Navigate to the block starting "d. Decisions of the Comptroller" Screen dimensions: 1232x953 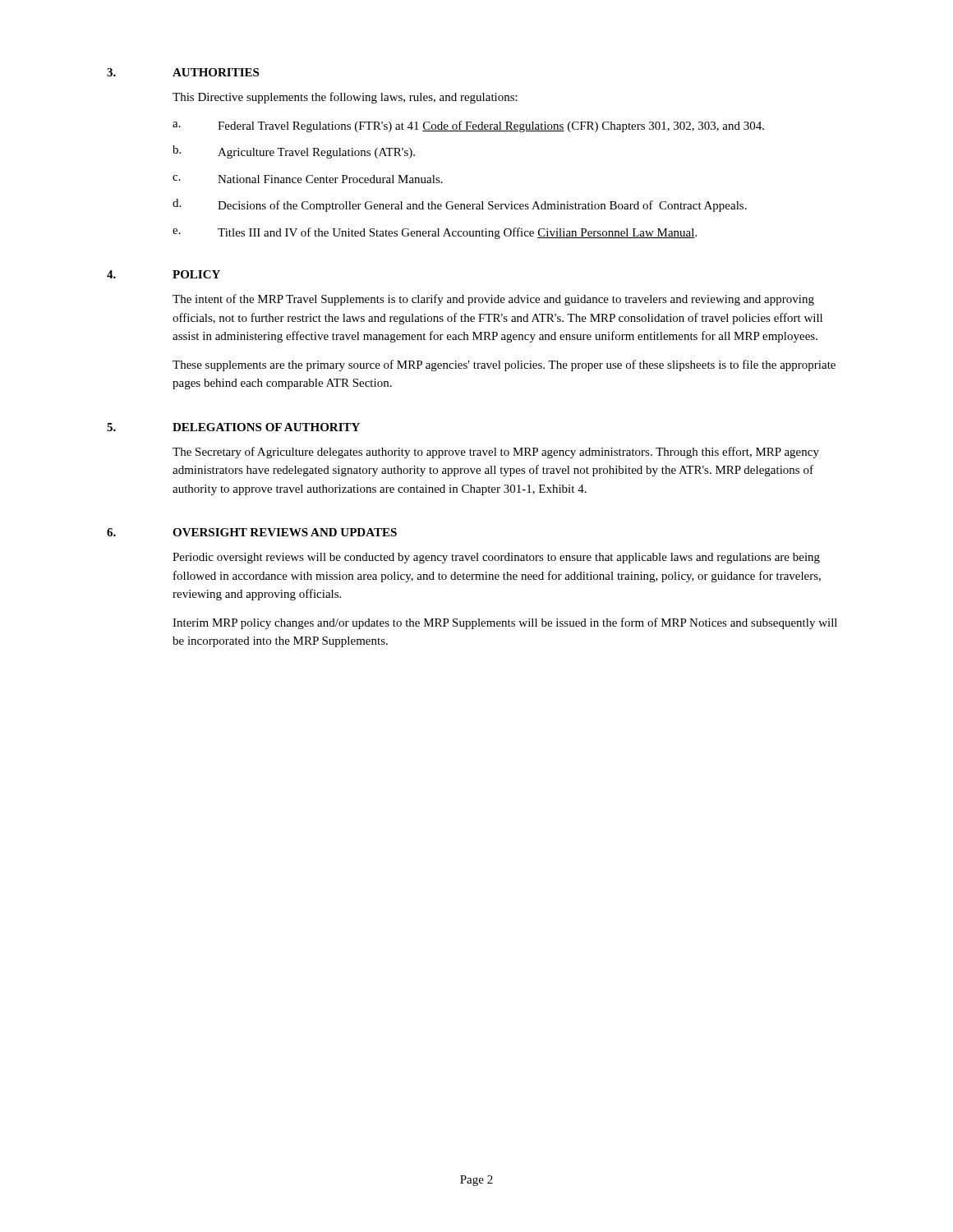(509, 205)
